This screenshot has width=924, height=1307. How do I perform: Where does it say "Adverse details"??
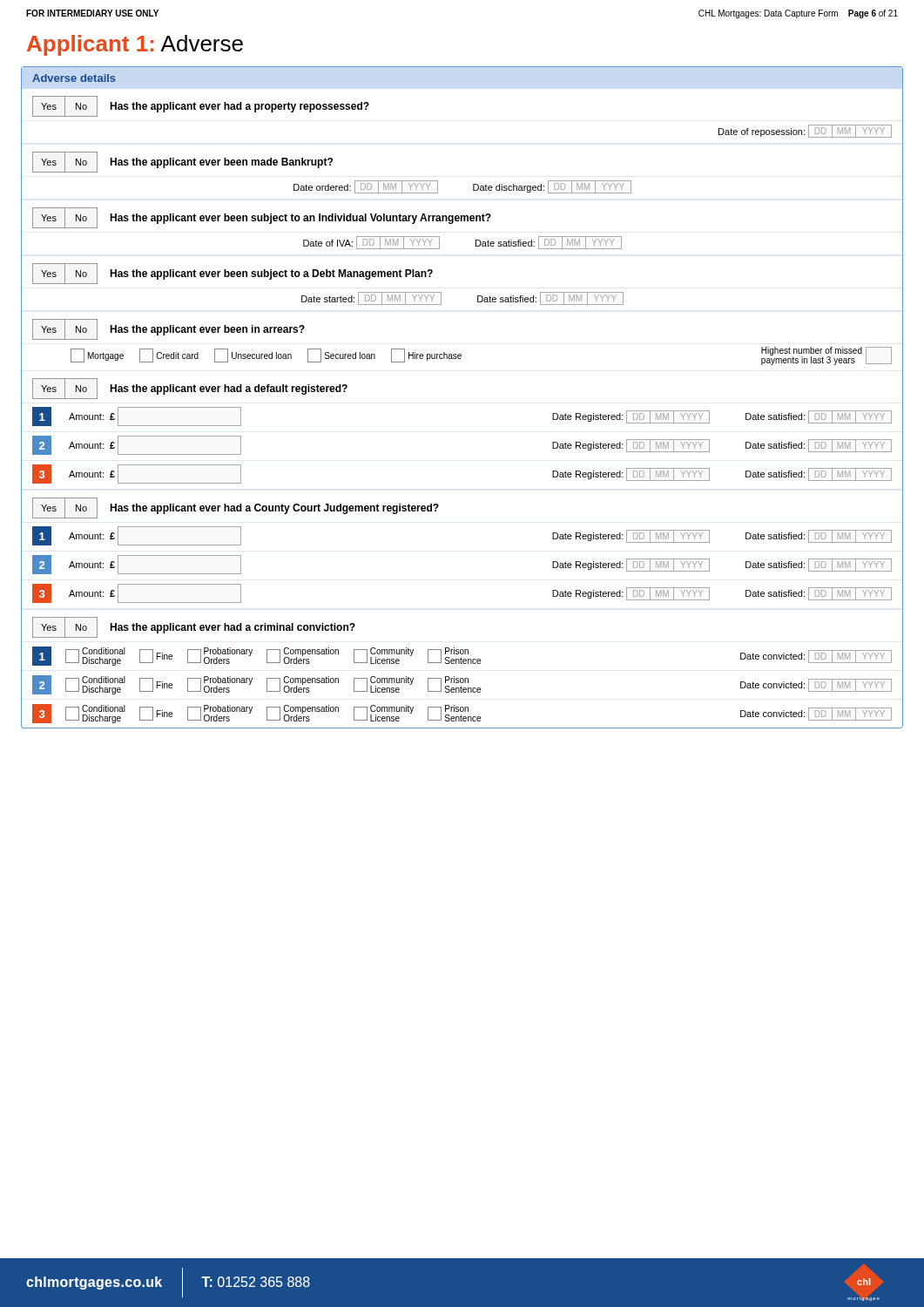[x=74, y=78]
